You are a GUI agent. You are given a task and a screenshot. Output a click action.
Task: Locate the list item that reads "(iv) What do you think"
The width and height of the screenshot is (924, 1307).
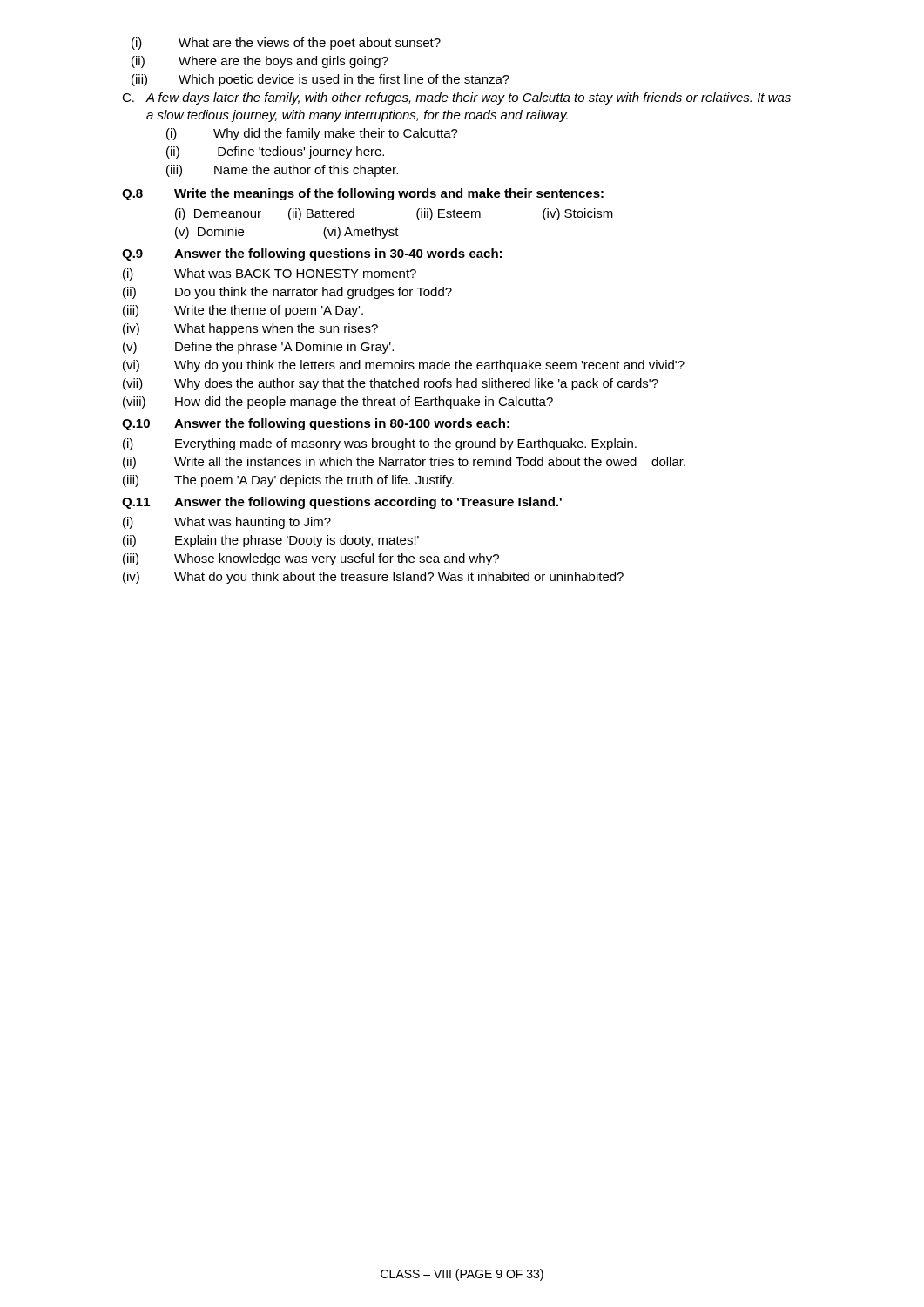click(x=488, y=576)
